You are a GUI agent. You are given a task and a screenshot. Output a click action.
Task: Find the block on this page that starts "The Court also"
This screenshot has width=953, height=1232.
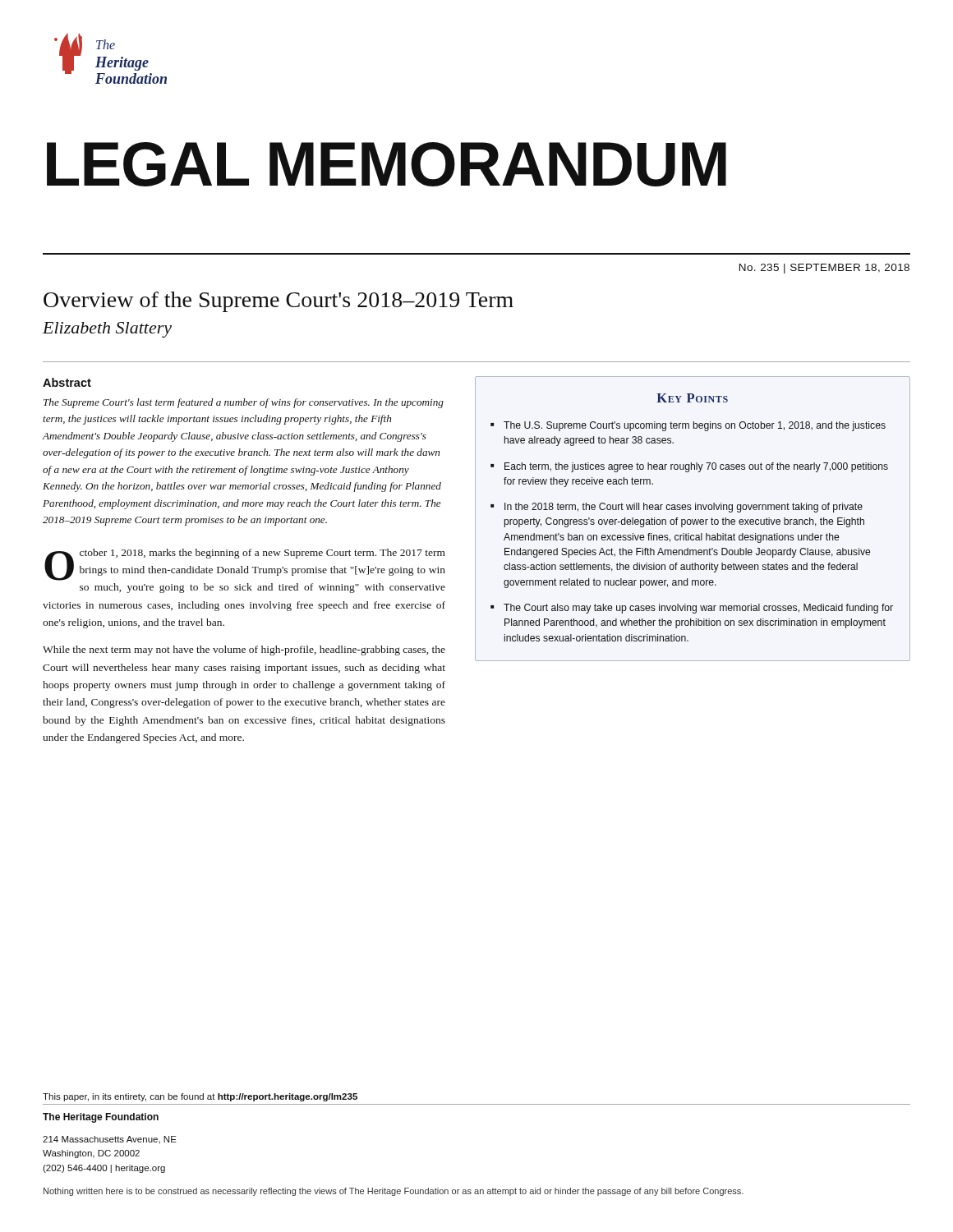coord(698,623)
